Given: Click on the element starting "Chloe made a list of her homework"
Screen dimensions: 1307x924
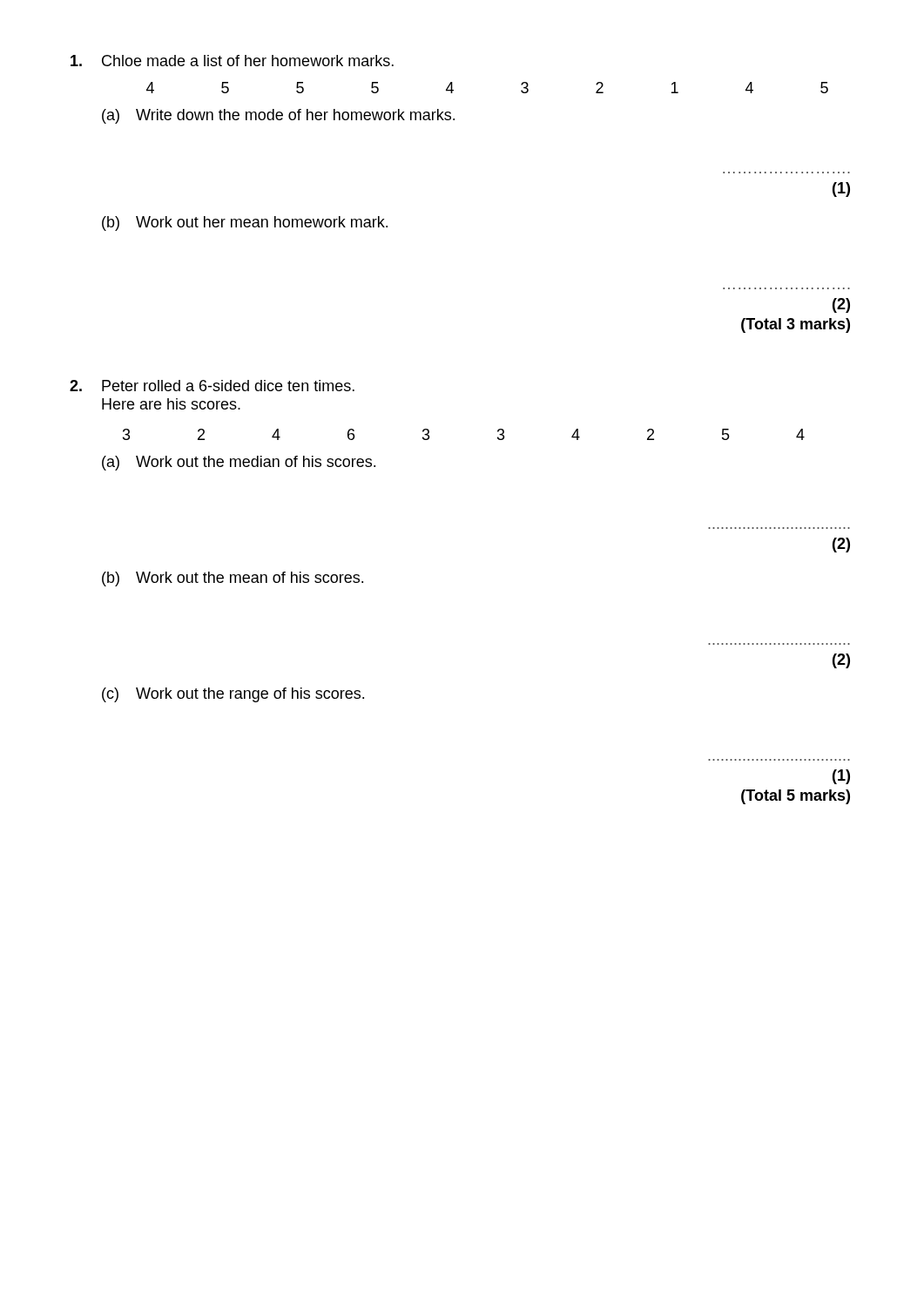Looking at the screenshot, I should [x=232, y=61].
